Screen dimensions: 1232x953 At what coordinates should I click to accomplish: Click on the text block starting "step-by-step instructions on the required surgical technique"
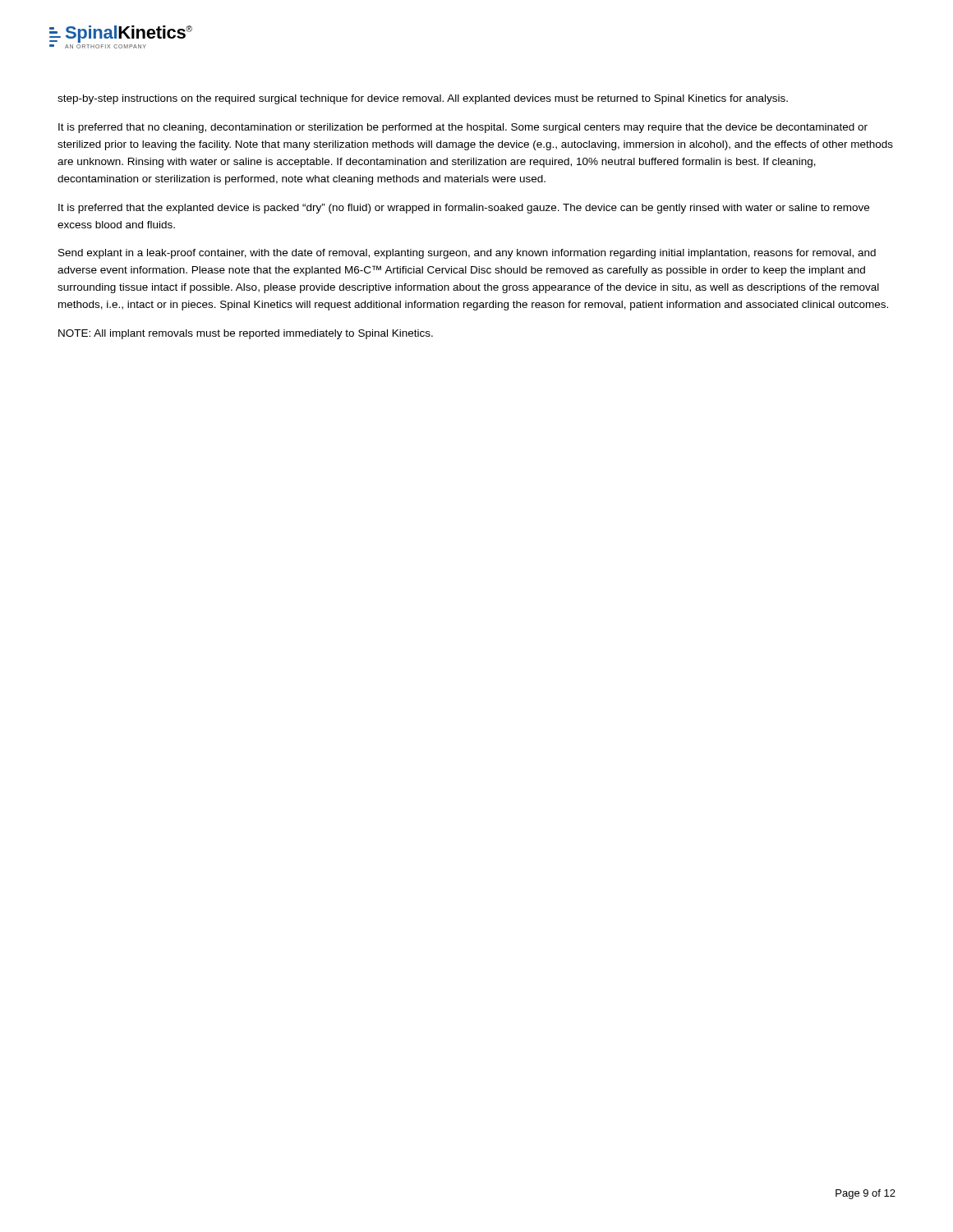[423, 98]
